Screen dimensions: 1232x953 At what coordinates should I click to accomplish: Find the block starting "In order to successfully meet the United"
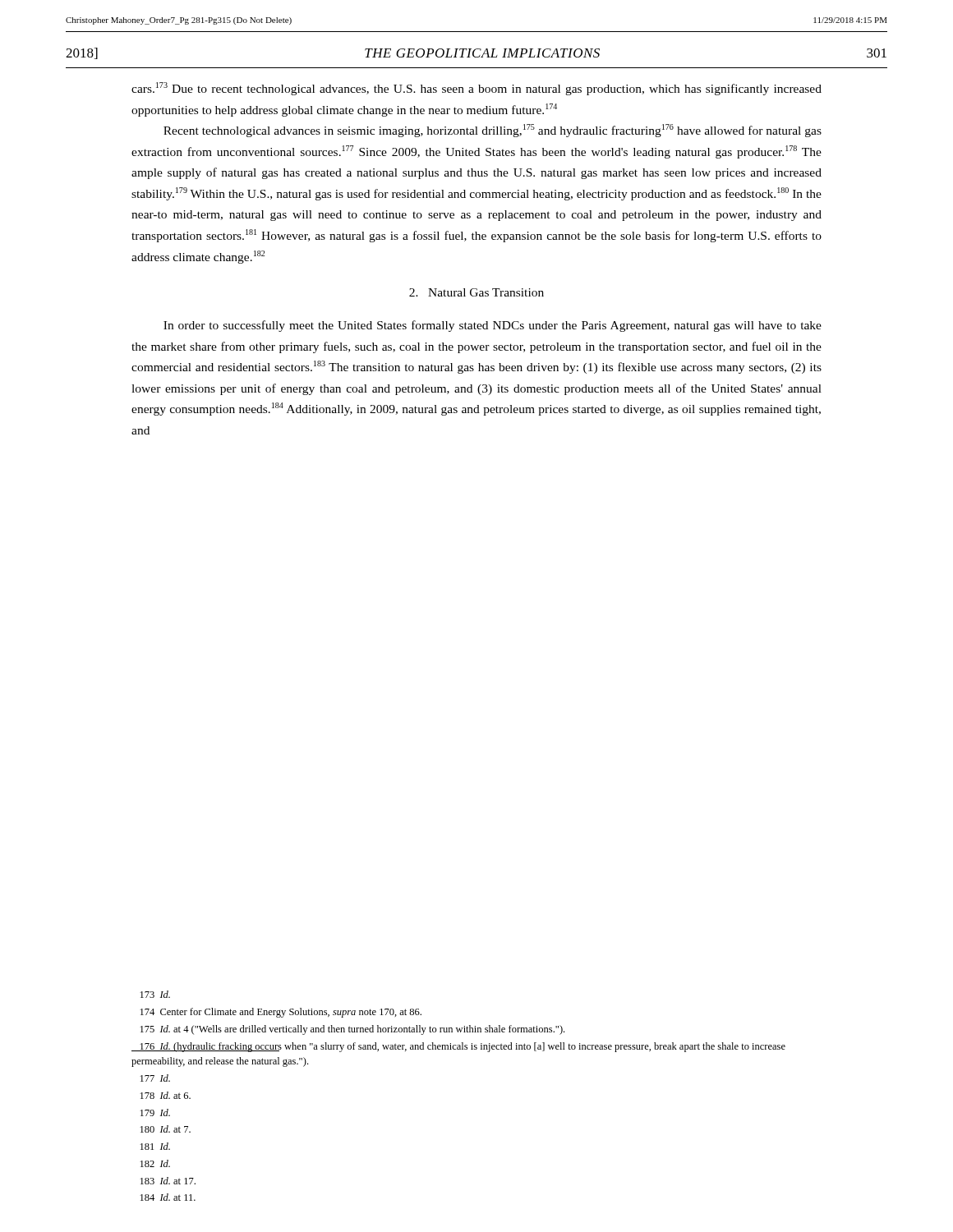click(476, 378)
